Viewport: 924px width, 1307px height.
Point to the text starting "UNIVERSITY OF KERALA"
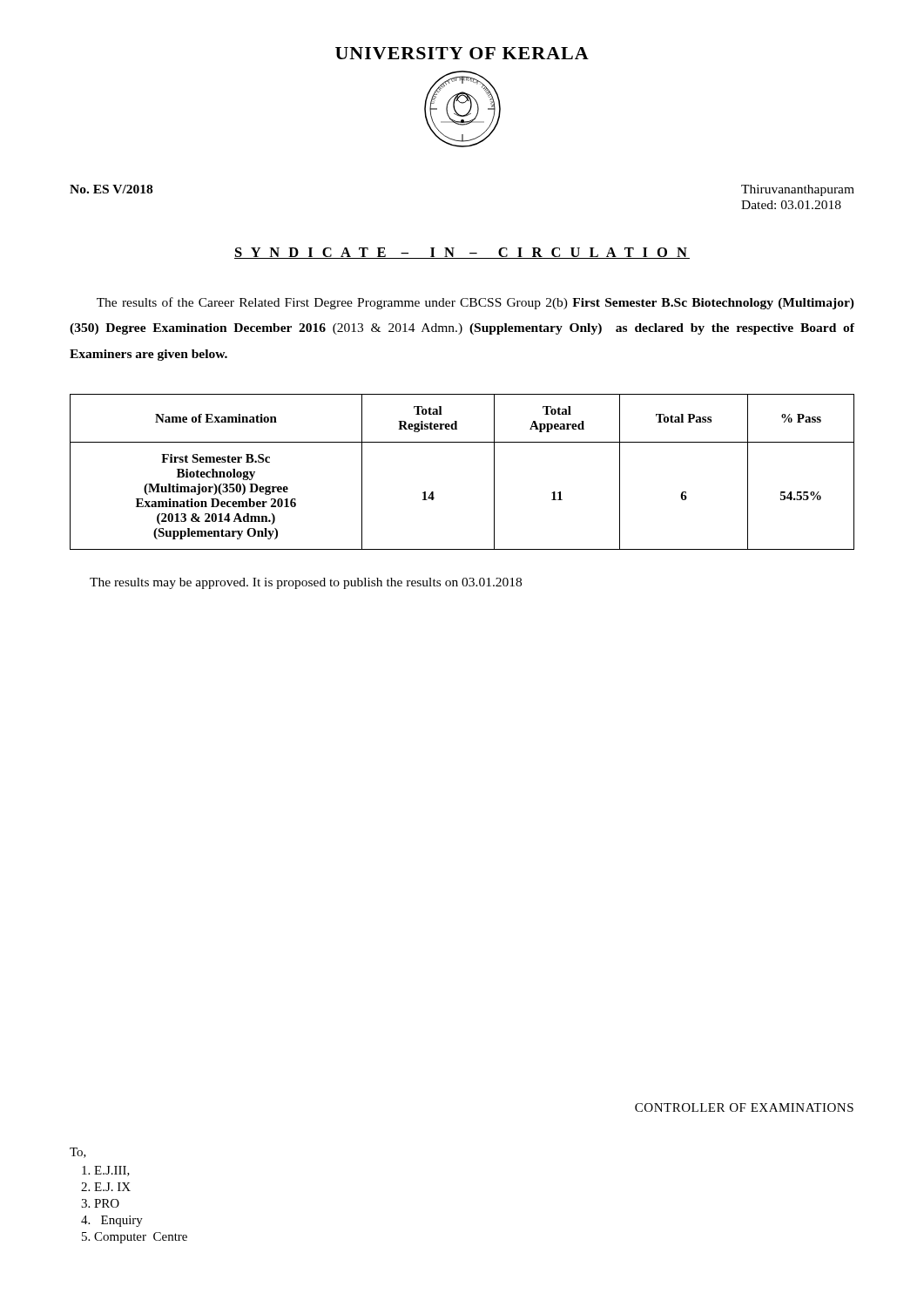point(462,53)
